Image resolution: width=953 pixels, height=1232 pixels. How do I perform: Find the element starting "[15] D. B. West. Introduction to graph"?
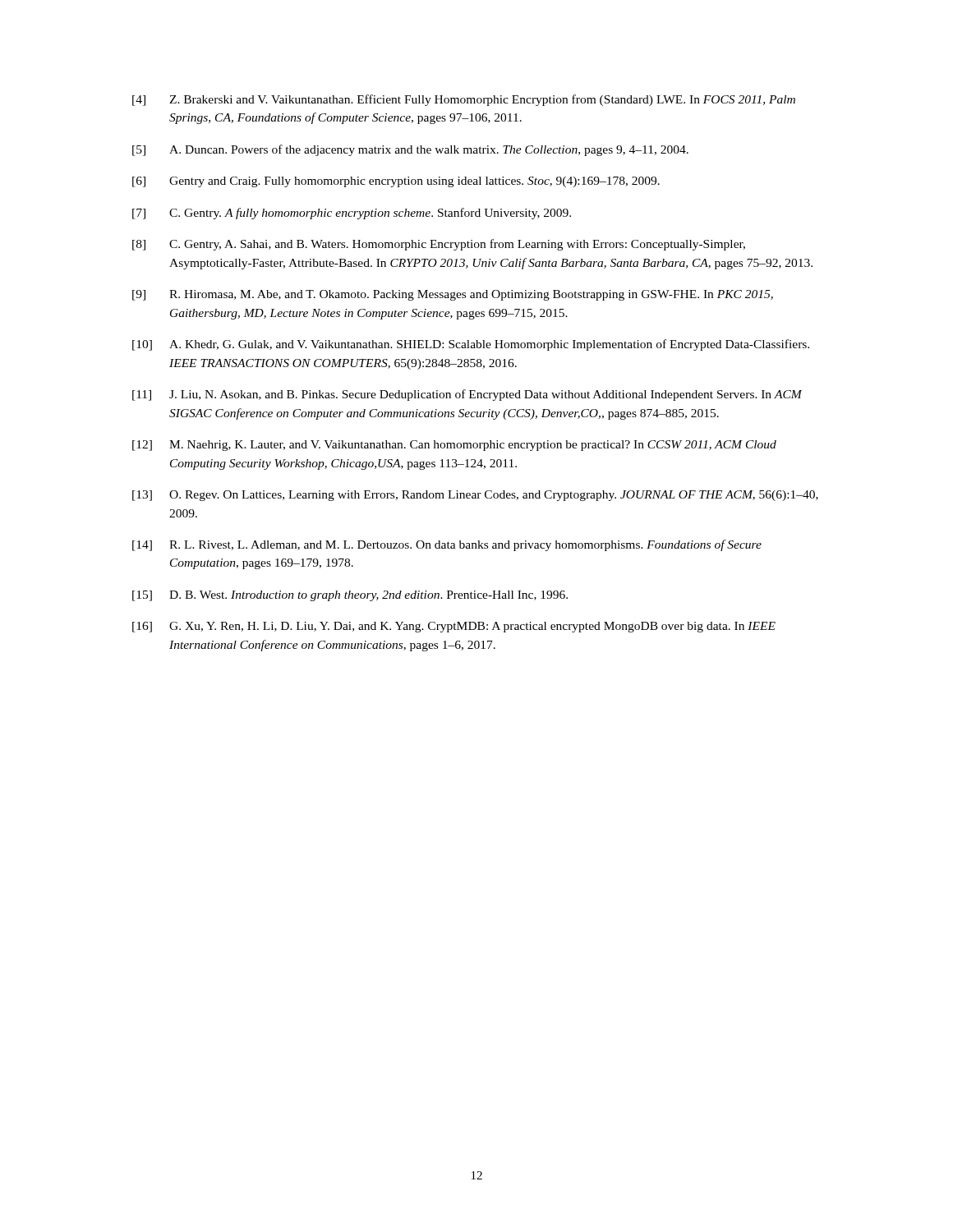pos(476,595)
